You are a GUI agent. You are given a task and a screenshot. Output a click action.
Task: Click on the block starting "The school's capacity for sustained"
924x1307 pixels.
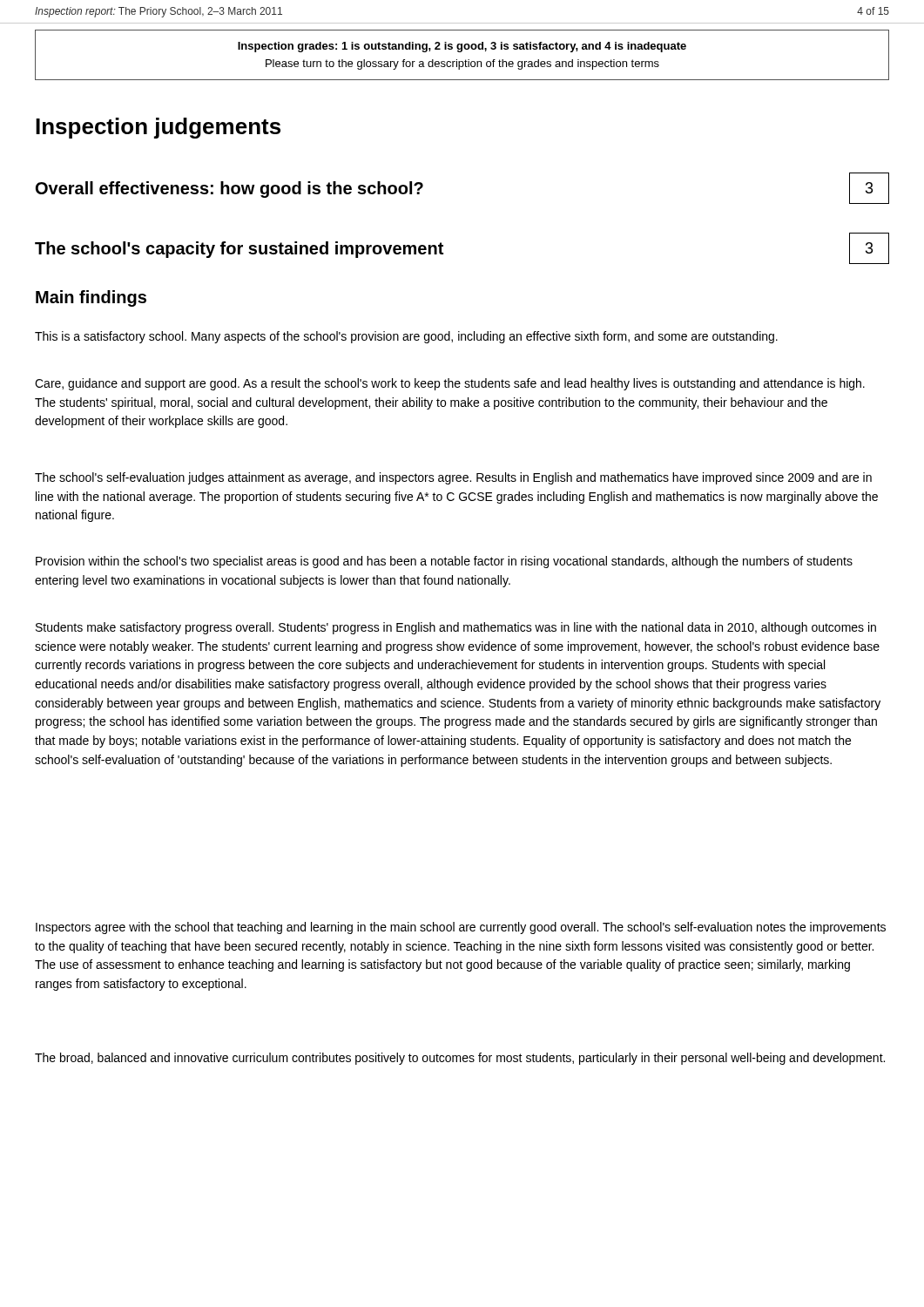[228, 248]
